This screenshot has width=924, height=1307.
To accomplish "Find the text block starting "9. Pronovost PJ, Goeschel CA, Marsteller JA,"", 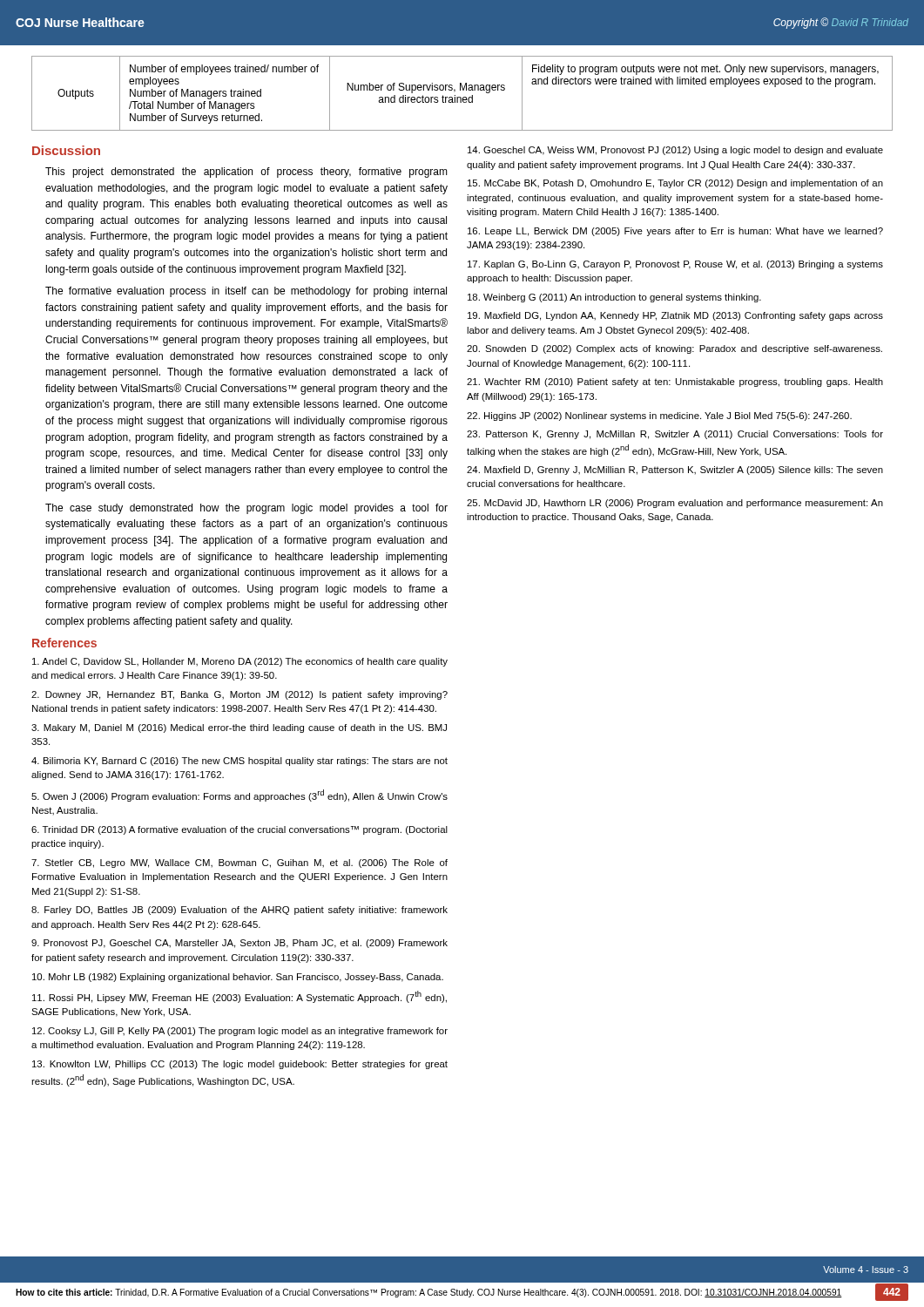I will pos(239,950).
